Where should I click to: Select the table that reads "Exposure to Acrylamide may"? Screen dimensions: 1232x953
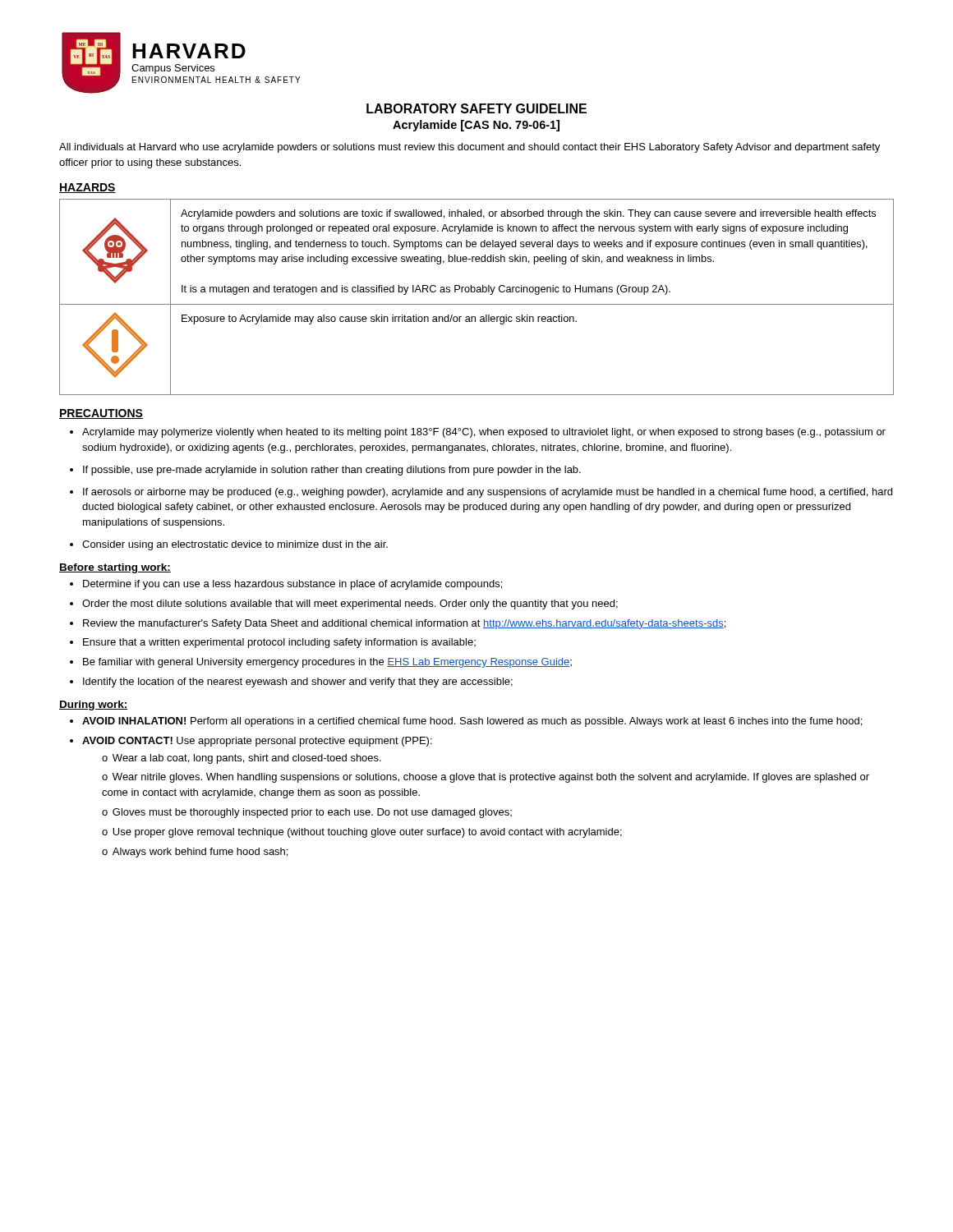476,297
